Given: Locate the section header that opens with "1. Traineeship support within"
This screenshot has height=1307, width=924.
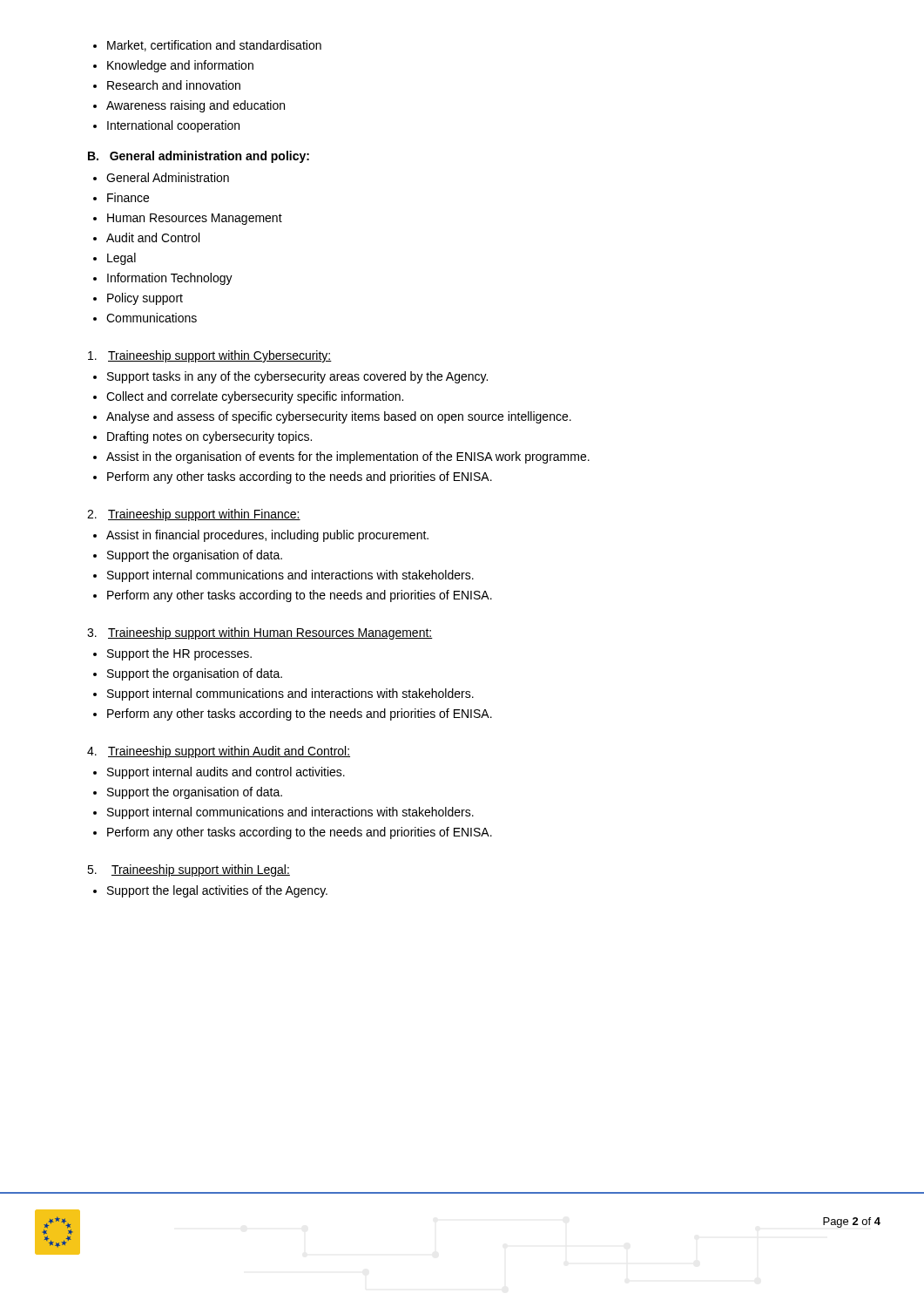Looking at the screenshot, I should point(209,356).
